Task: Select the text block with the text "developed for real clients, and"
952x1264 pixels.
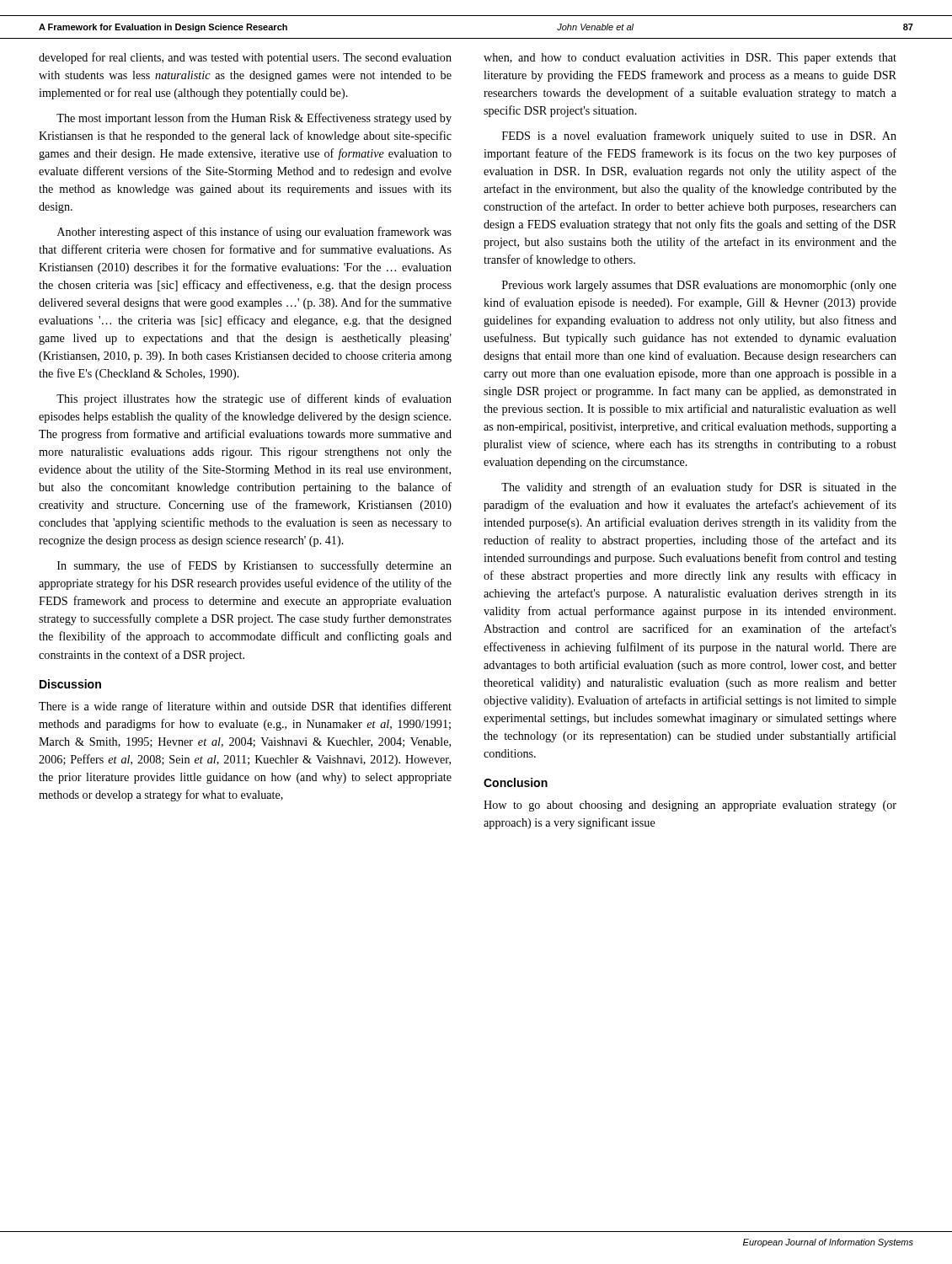Action: tap(245, 75)
